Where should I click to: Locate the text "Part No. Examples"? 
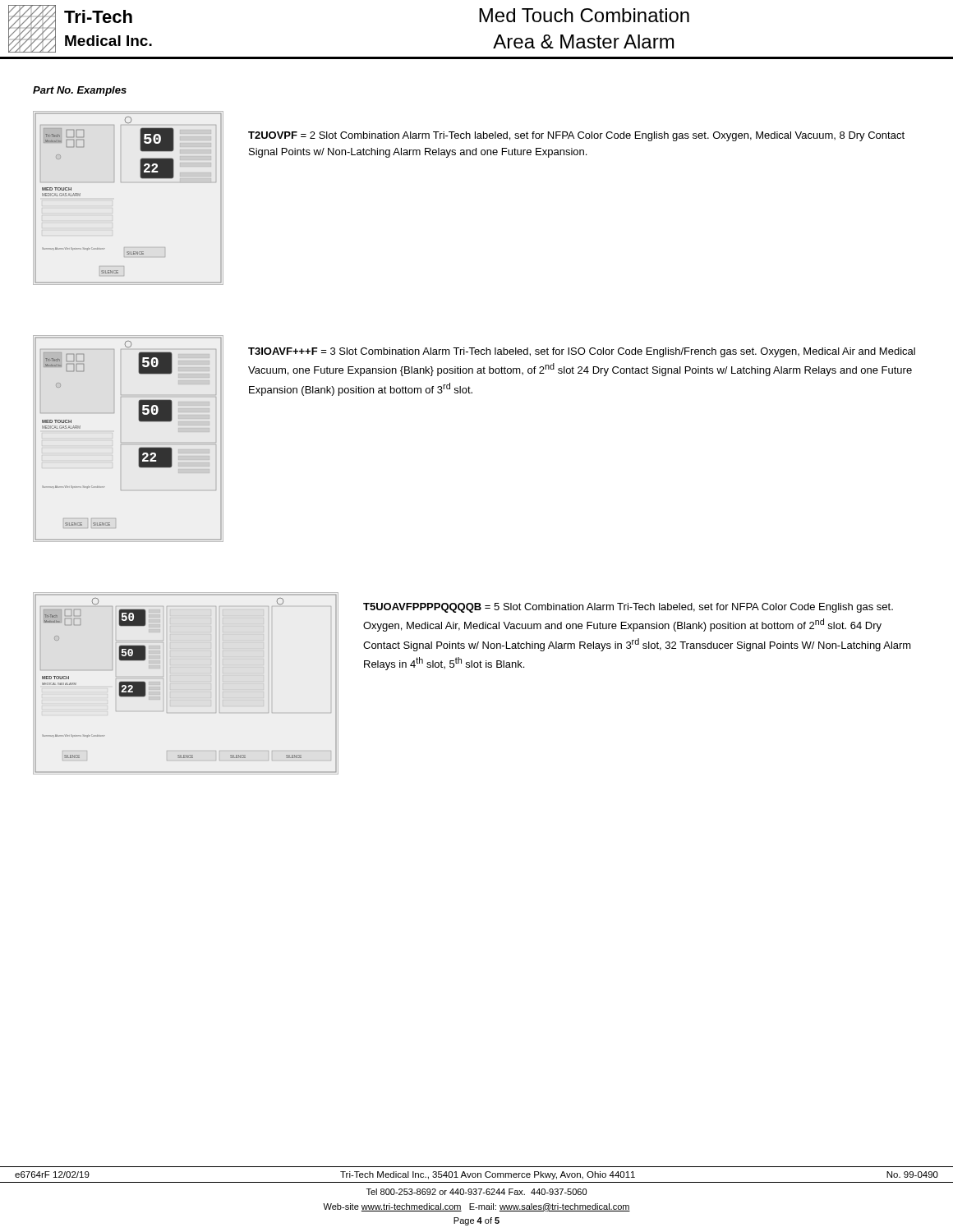[80, 90]
